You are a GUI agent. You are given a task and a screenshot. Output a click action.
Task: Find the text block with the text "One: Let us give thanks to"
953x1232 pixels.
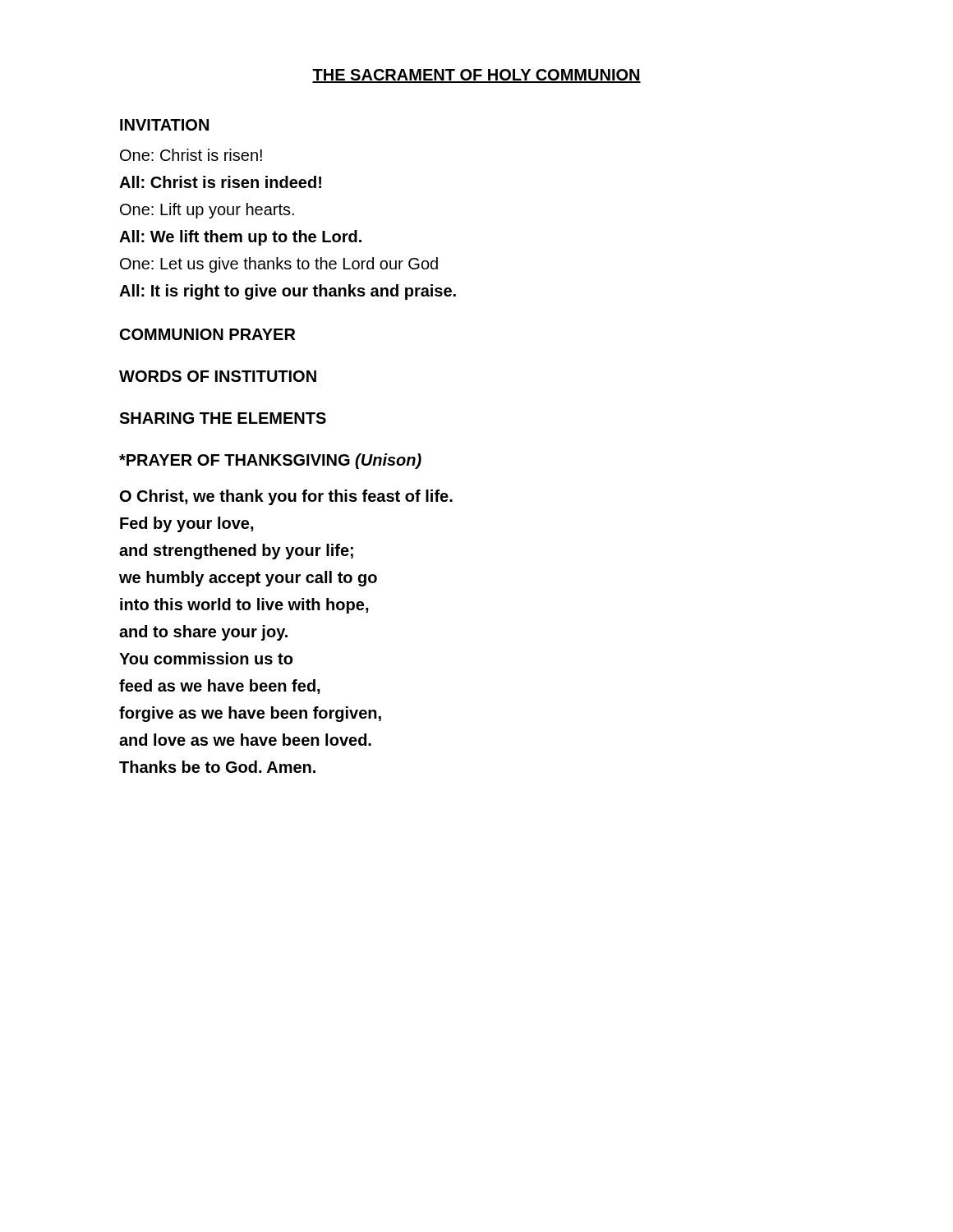click(x=279, y=264)
